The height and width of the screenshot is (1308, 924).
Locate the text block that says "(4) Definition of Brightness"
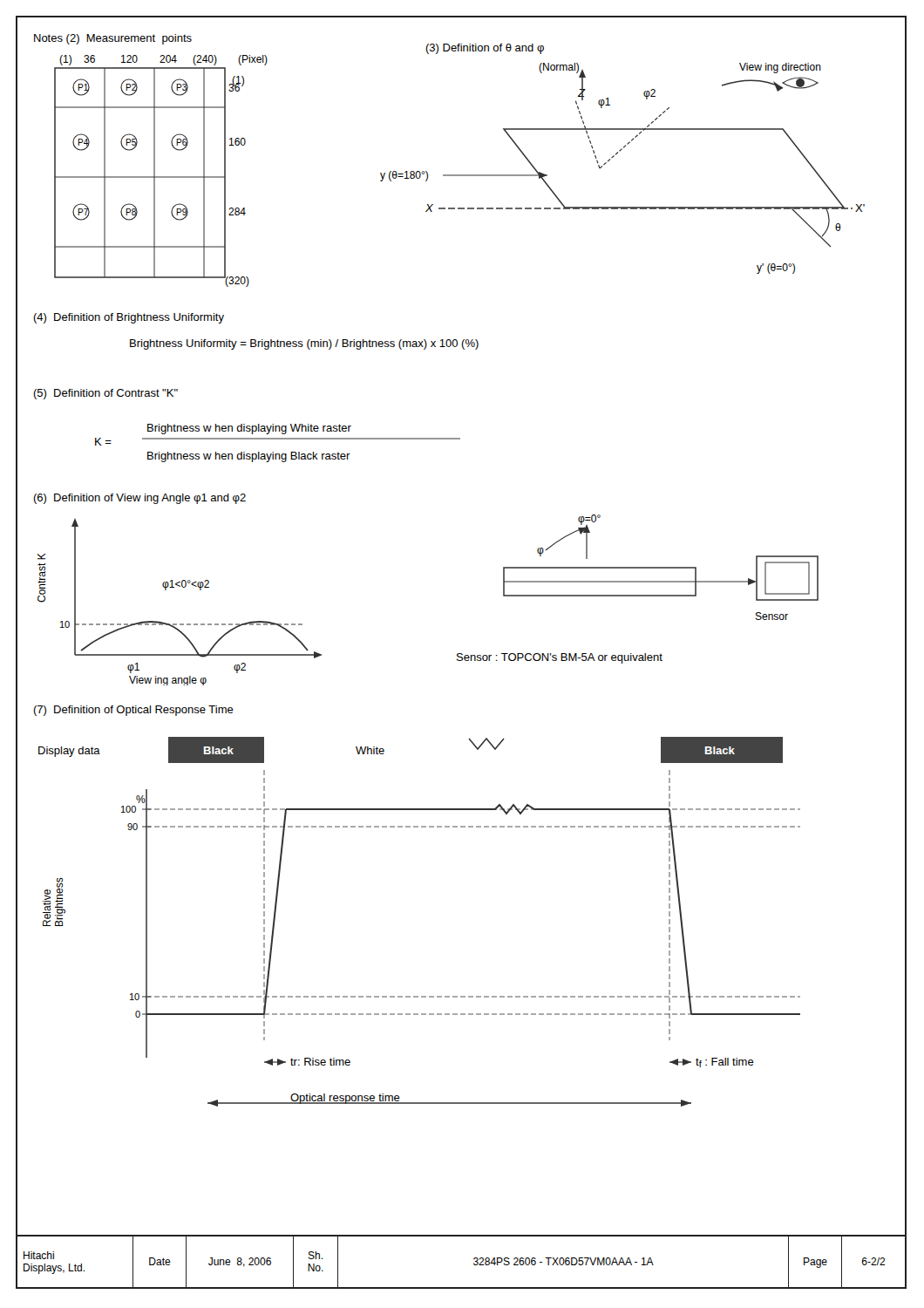pyautogui.click(x=129, y=317)
